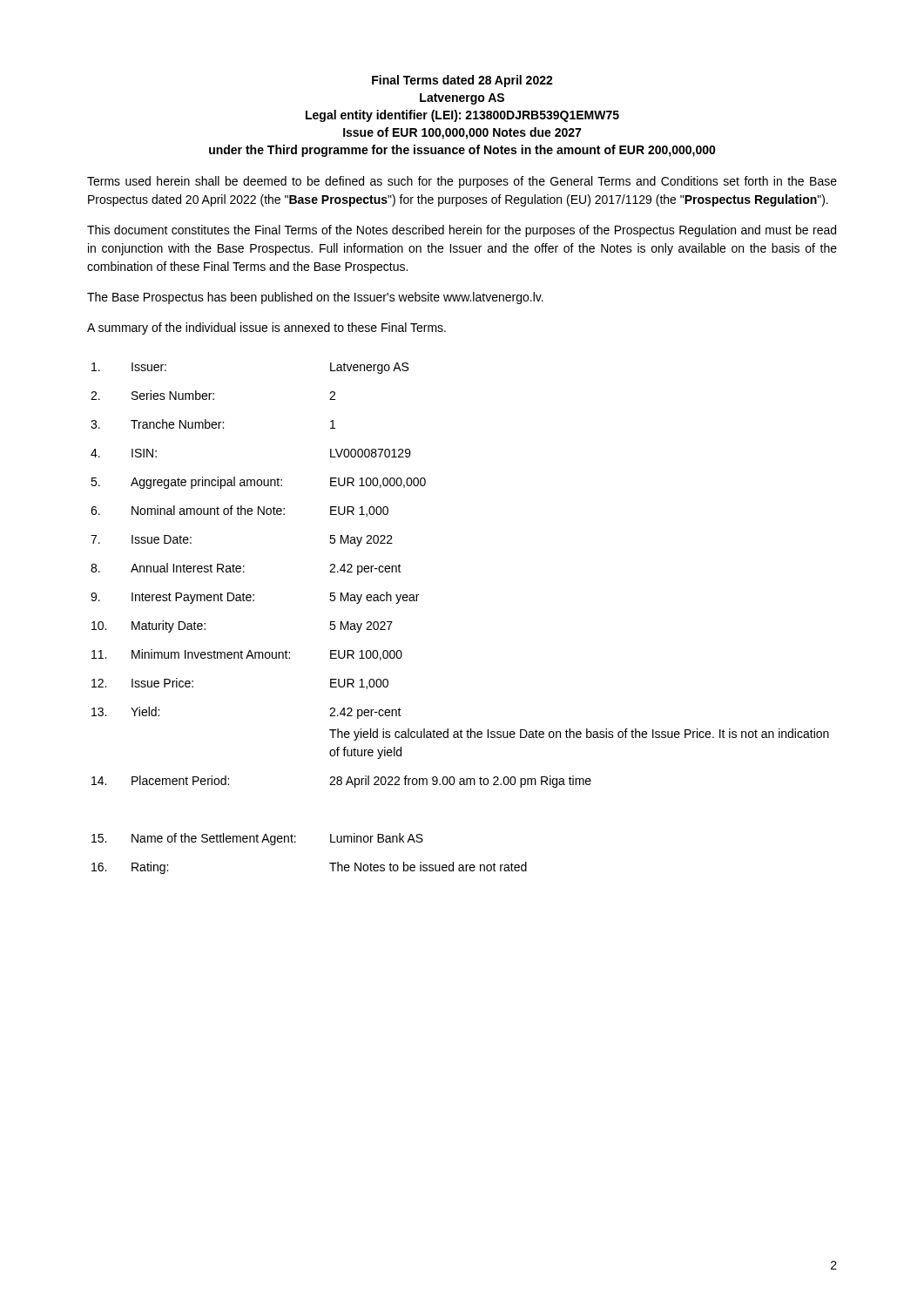The height and width of the screenshot is (1307, 924).
Task: Point to the block beginning "14. Placement Period: 28 April 2022 from"
Action: click(x=462, y=781)
